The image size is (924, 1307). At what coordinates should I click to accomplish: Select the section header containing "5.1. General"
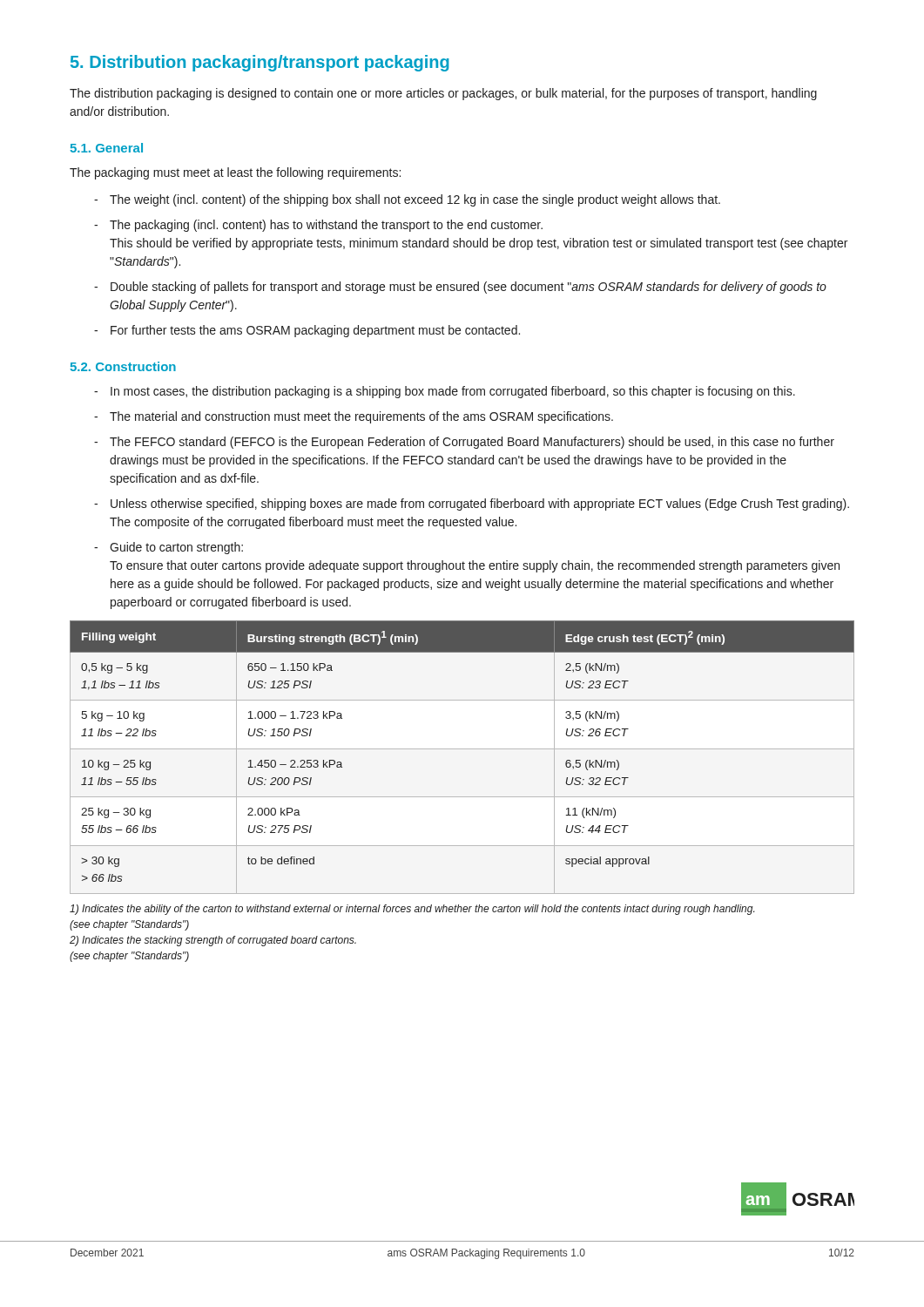coord(106,148)
